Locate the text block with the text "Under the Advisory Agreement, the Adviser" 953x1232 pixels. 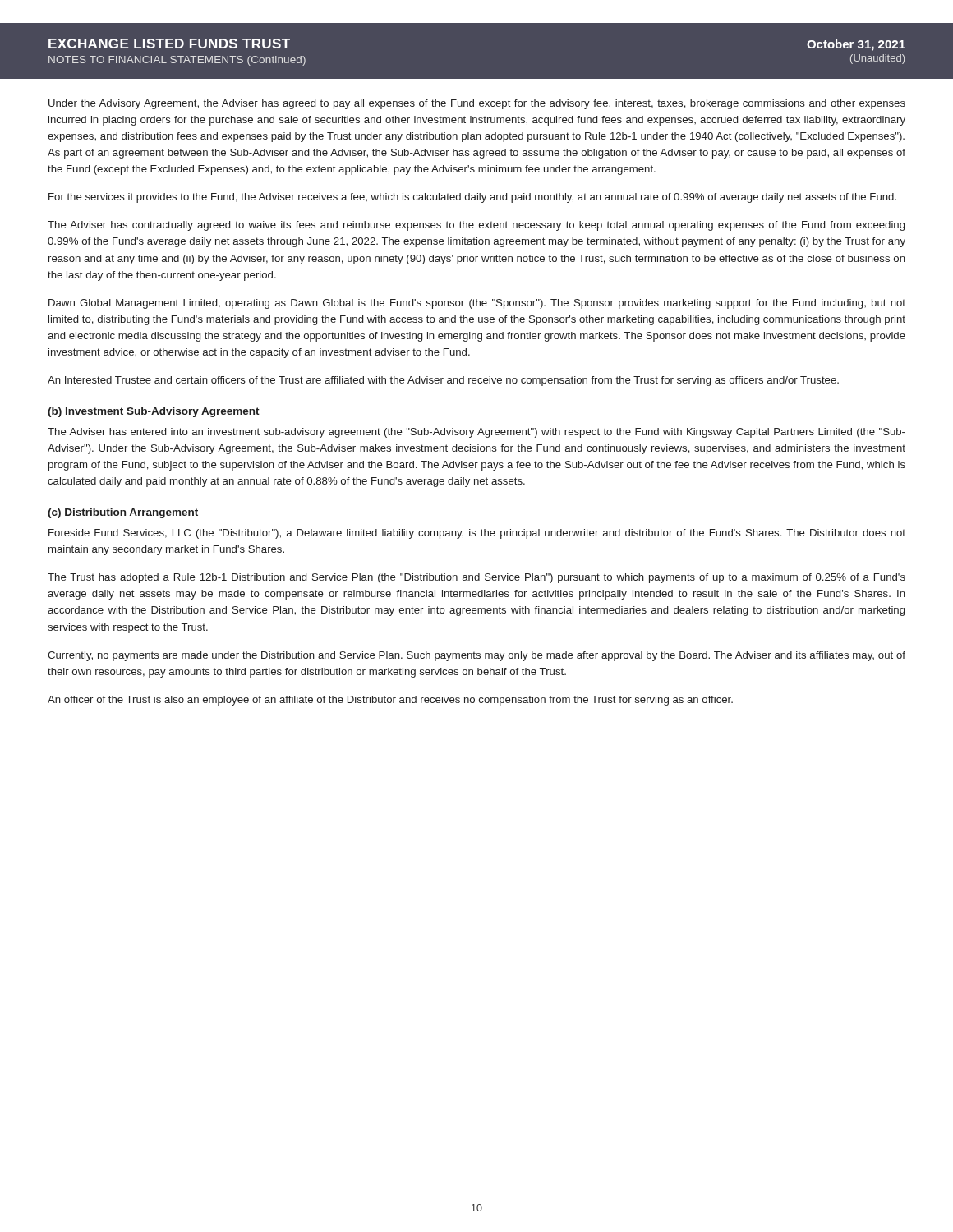[476, 136]
